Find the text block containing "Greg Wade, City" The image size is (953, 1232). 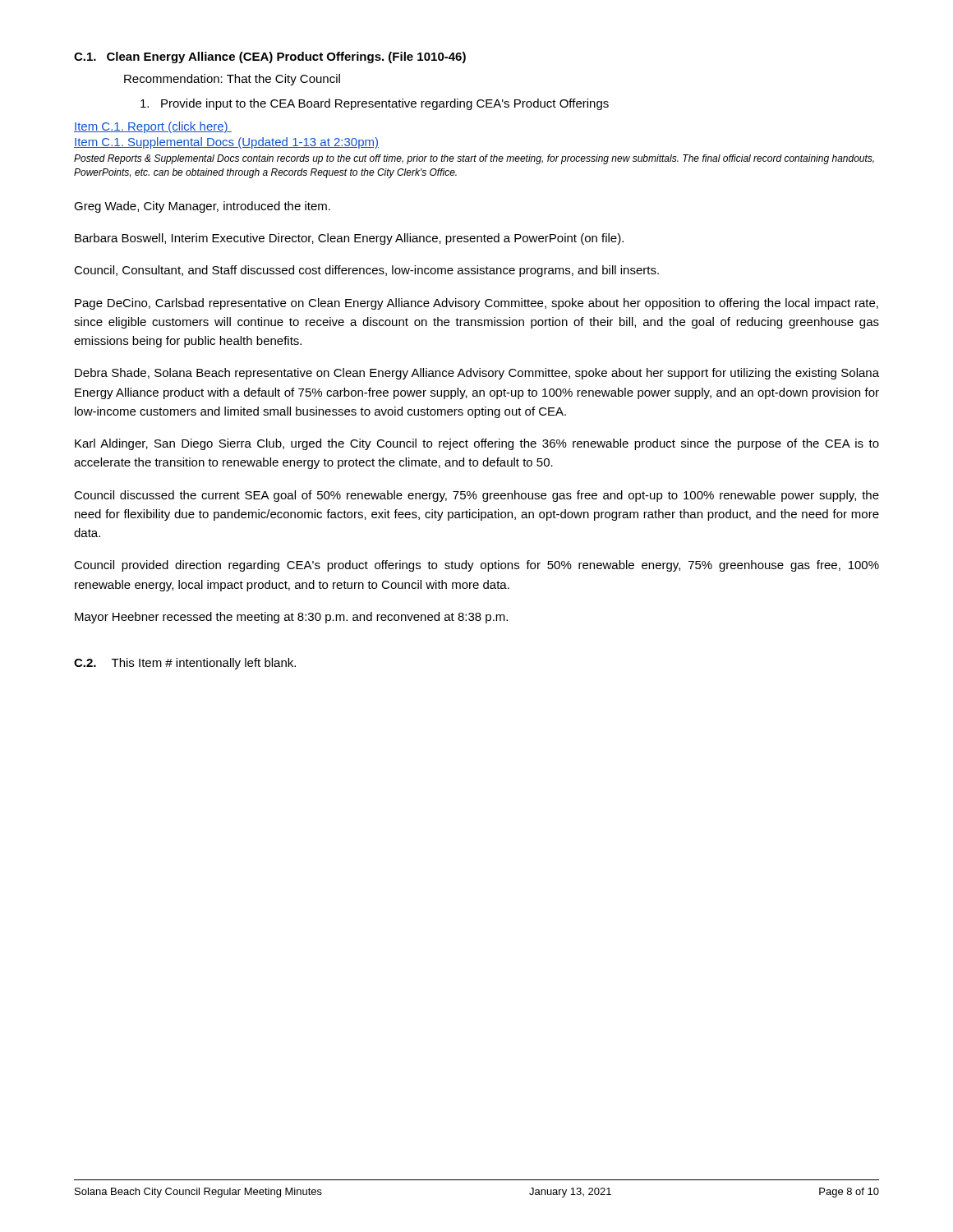[x=203, y=206]
